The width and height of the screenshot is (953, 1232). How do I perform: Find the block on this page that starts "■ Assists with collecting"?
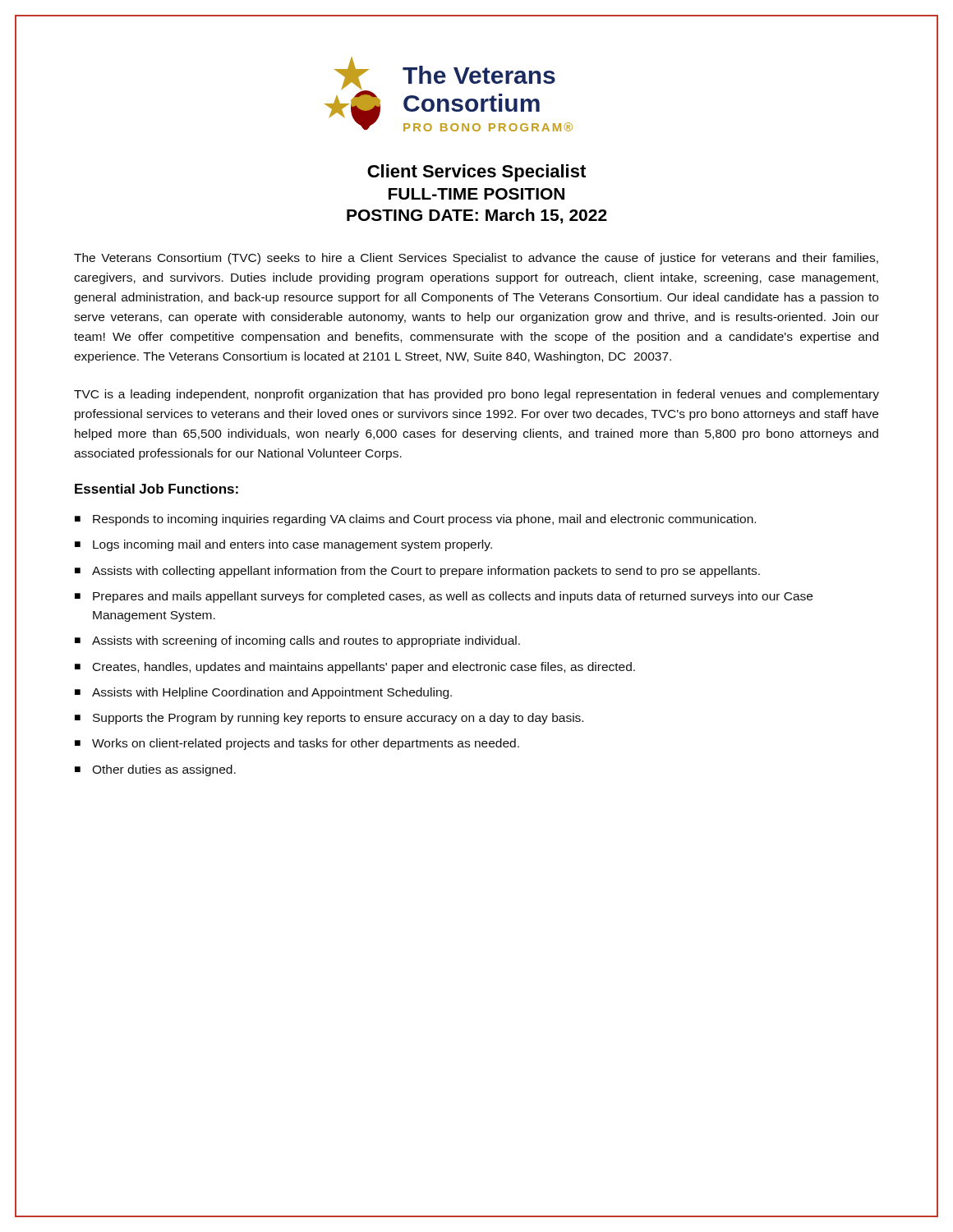pyautogui.click(x=476, y=570)
